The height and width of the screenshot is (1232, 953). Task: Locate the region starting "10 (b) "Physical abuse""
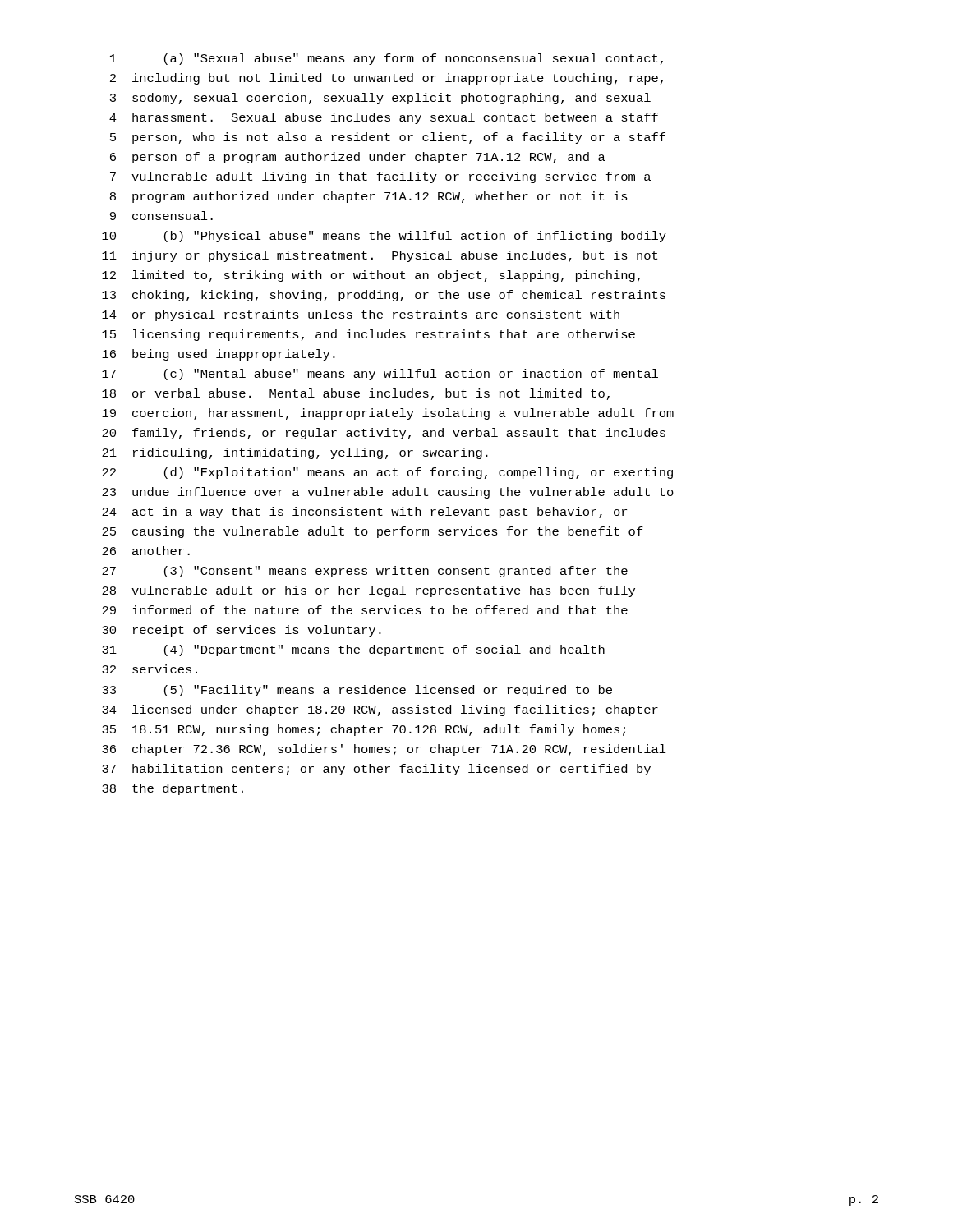pos(476,296)
